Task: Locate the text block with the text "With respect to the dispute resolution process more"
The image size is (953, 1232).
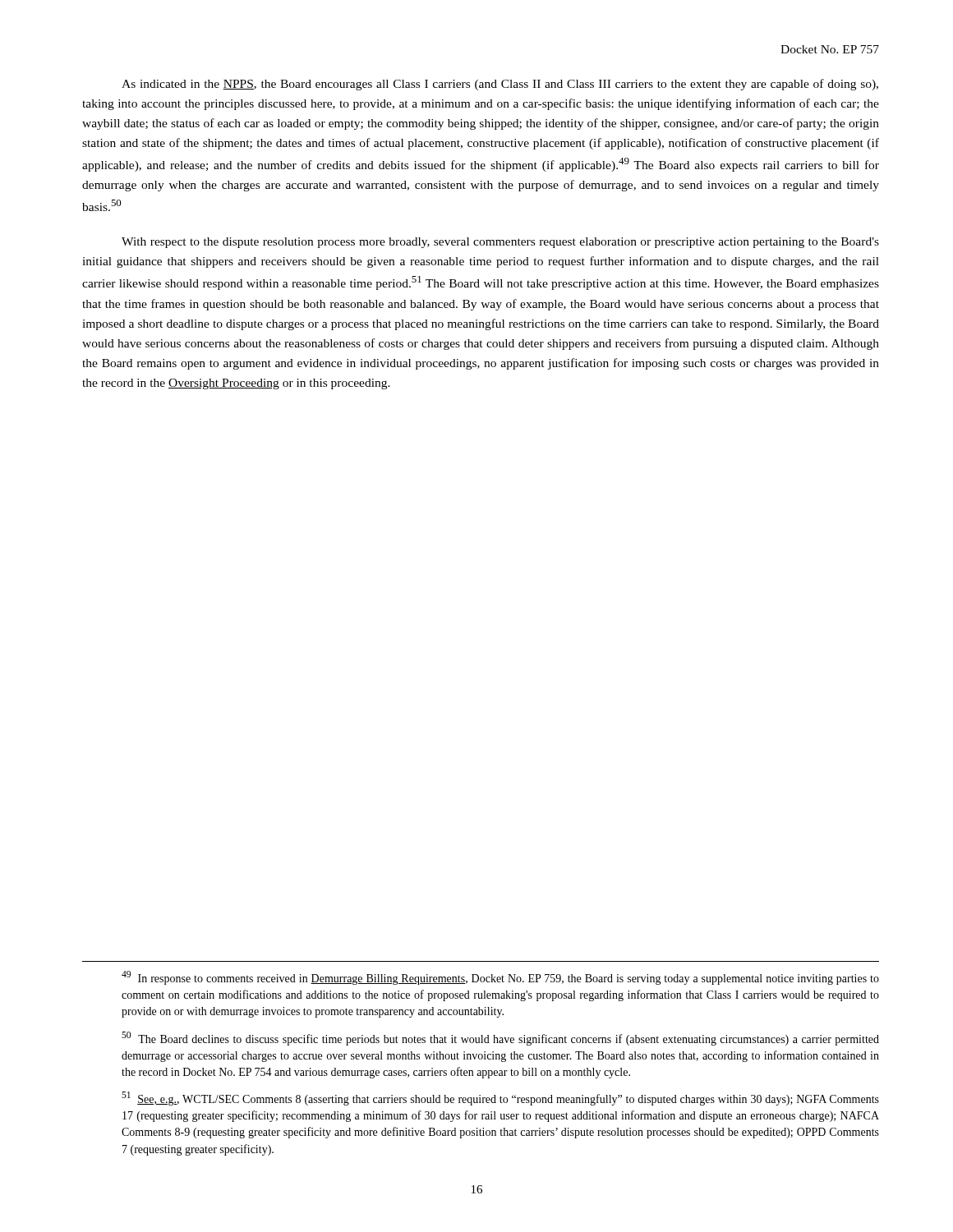Action: tap(481, 312)
